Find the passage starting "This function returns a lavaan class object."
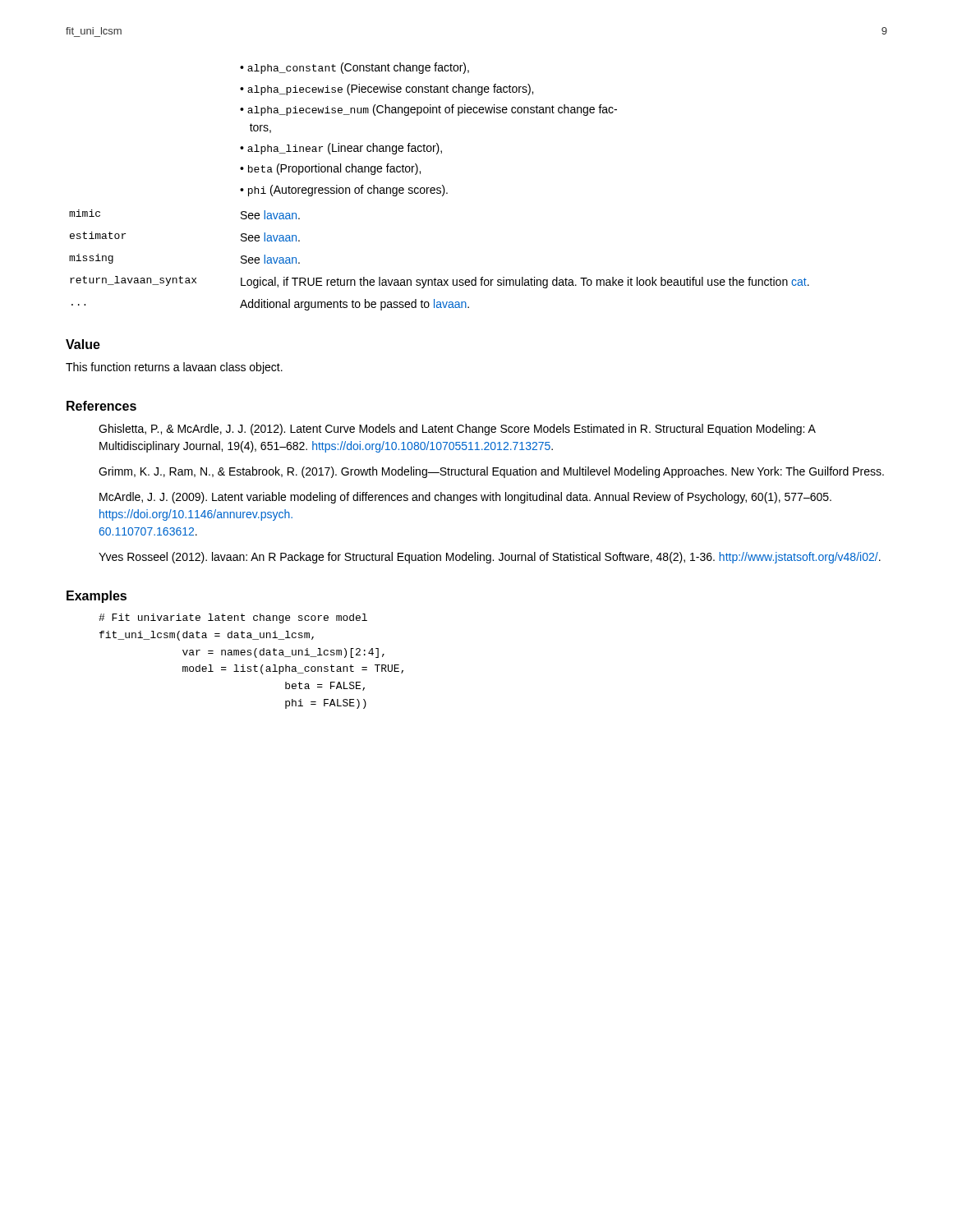This screenshot has width=953, height=1232. pos(174,367)
